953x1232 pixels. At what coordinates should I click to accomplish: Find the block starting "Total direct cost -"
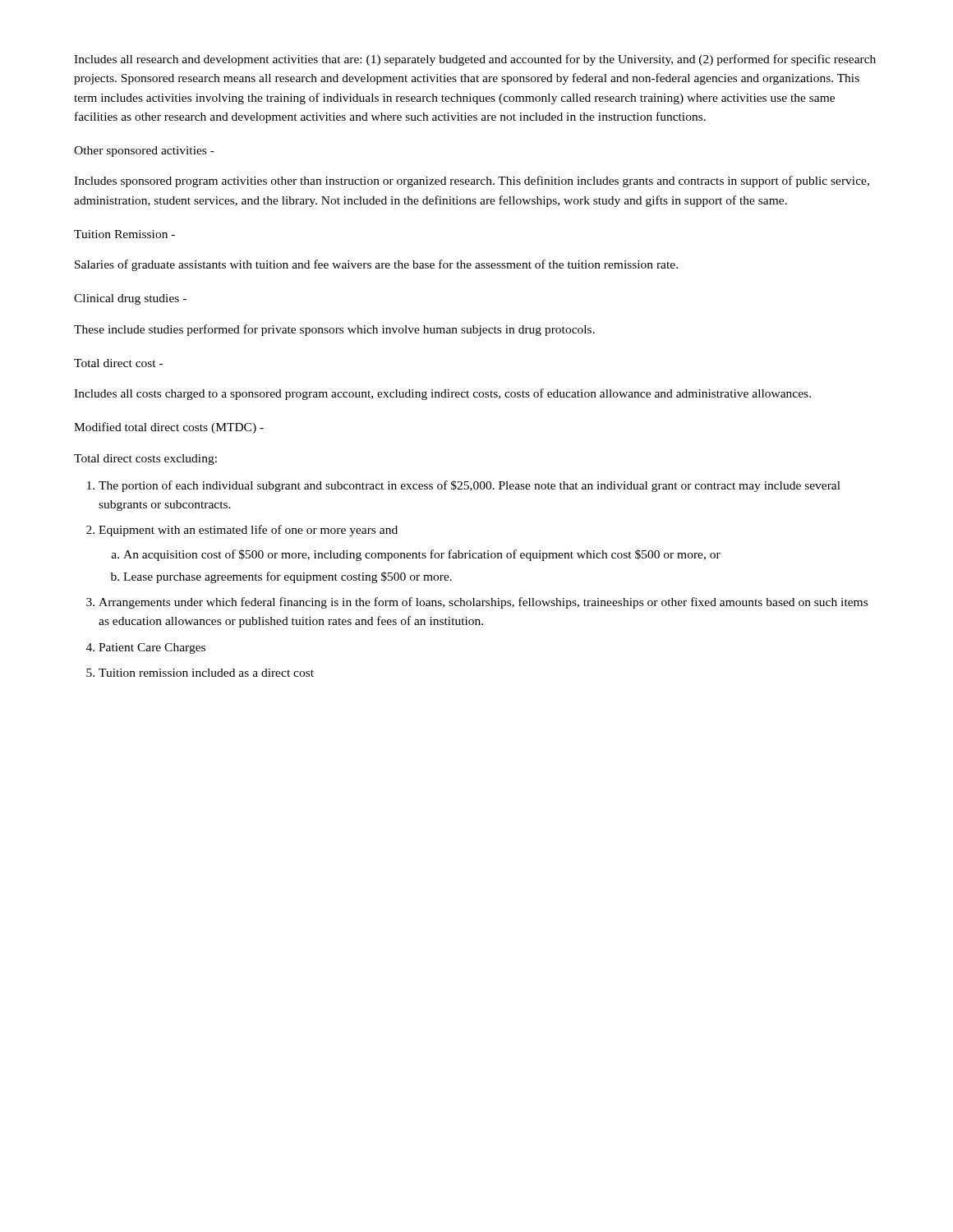click(119, 362)
